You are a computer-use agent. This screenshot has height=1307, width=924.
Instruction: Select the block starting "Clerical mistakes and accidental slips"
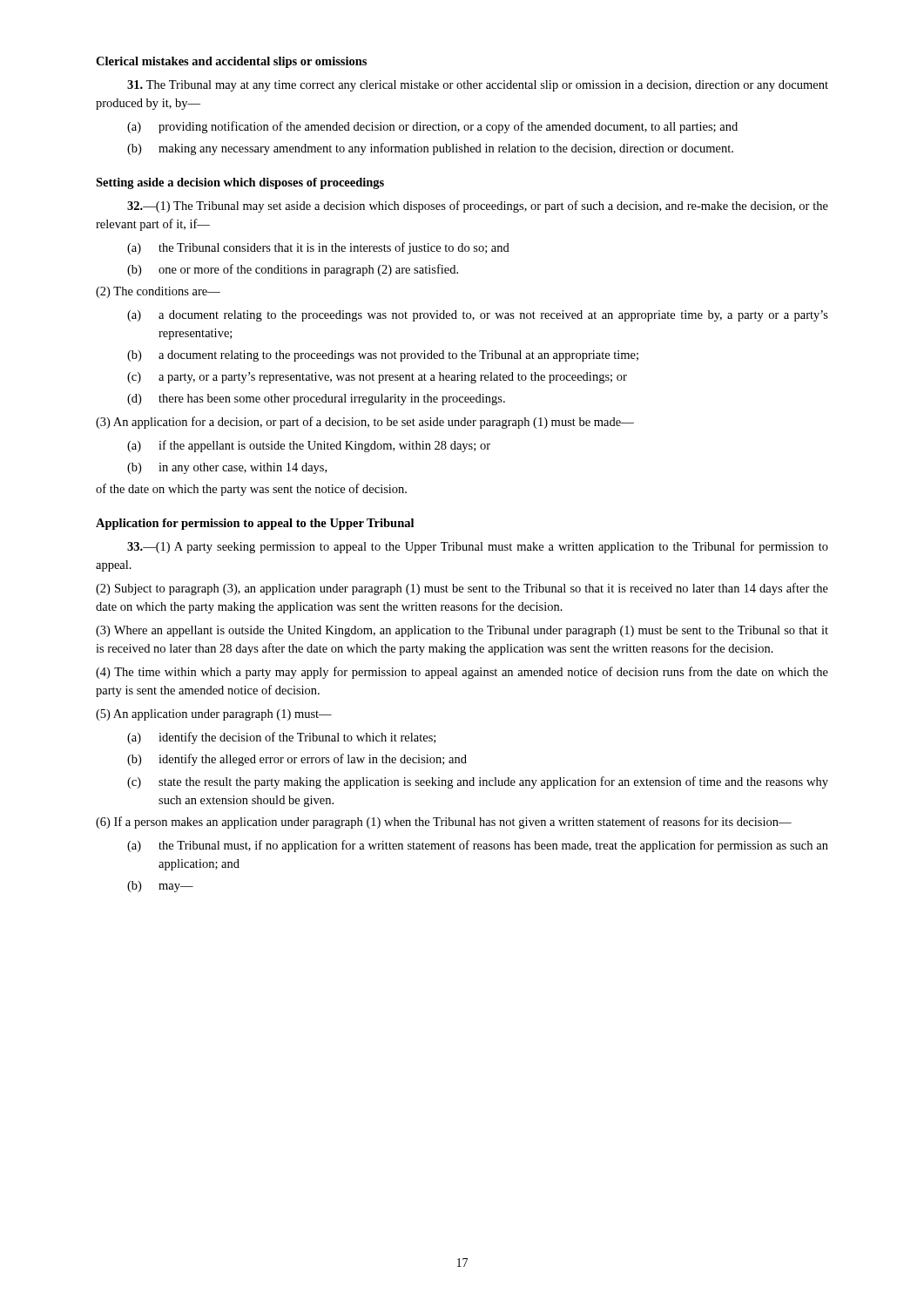[231, 61]
